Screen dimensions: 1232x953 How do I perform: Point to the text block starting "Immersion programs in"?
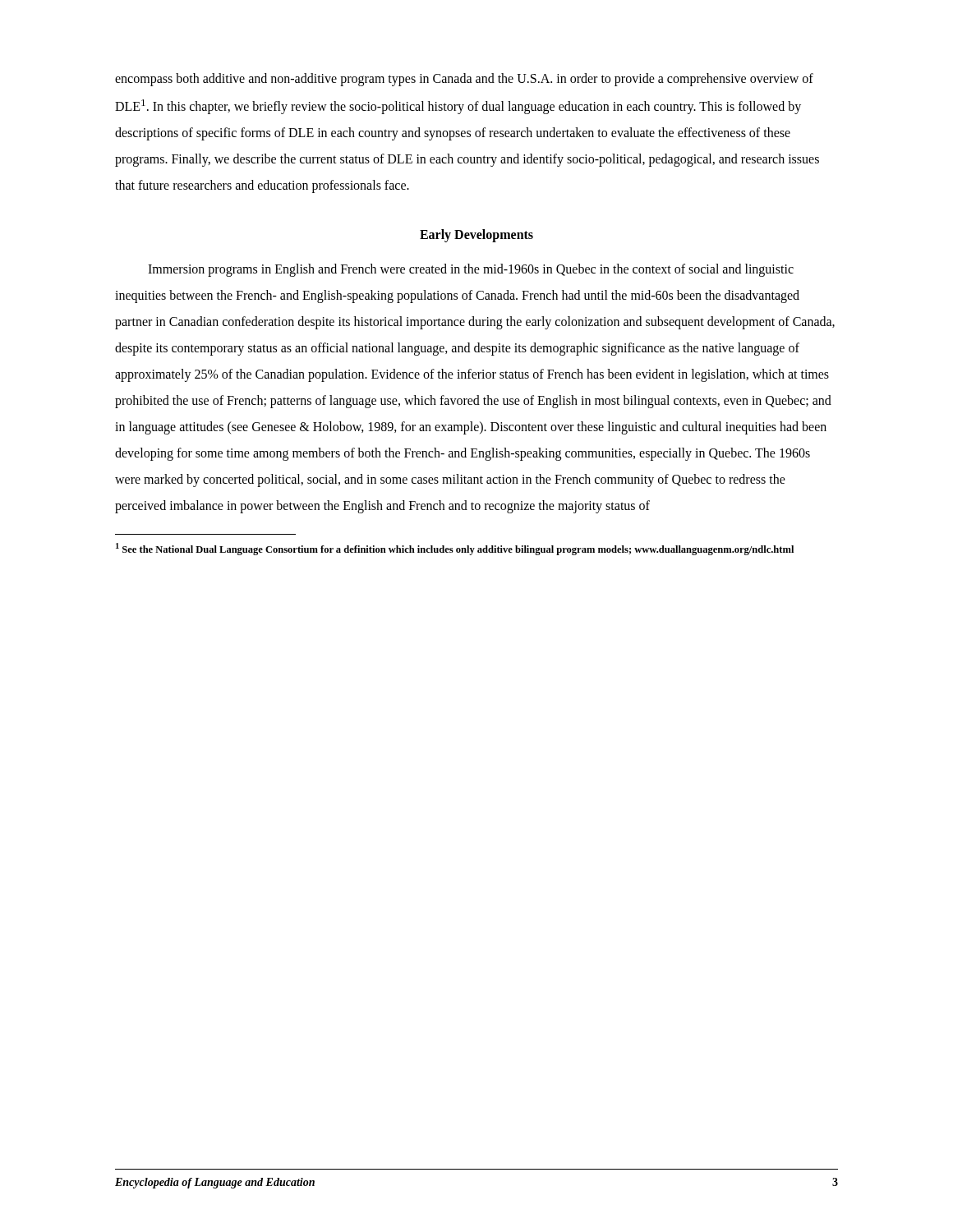475,388
